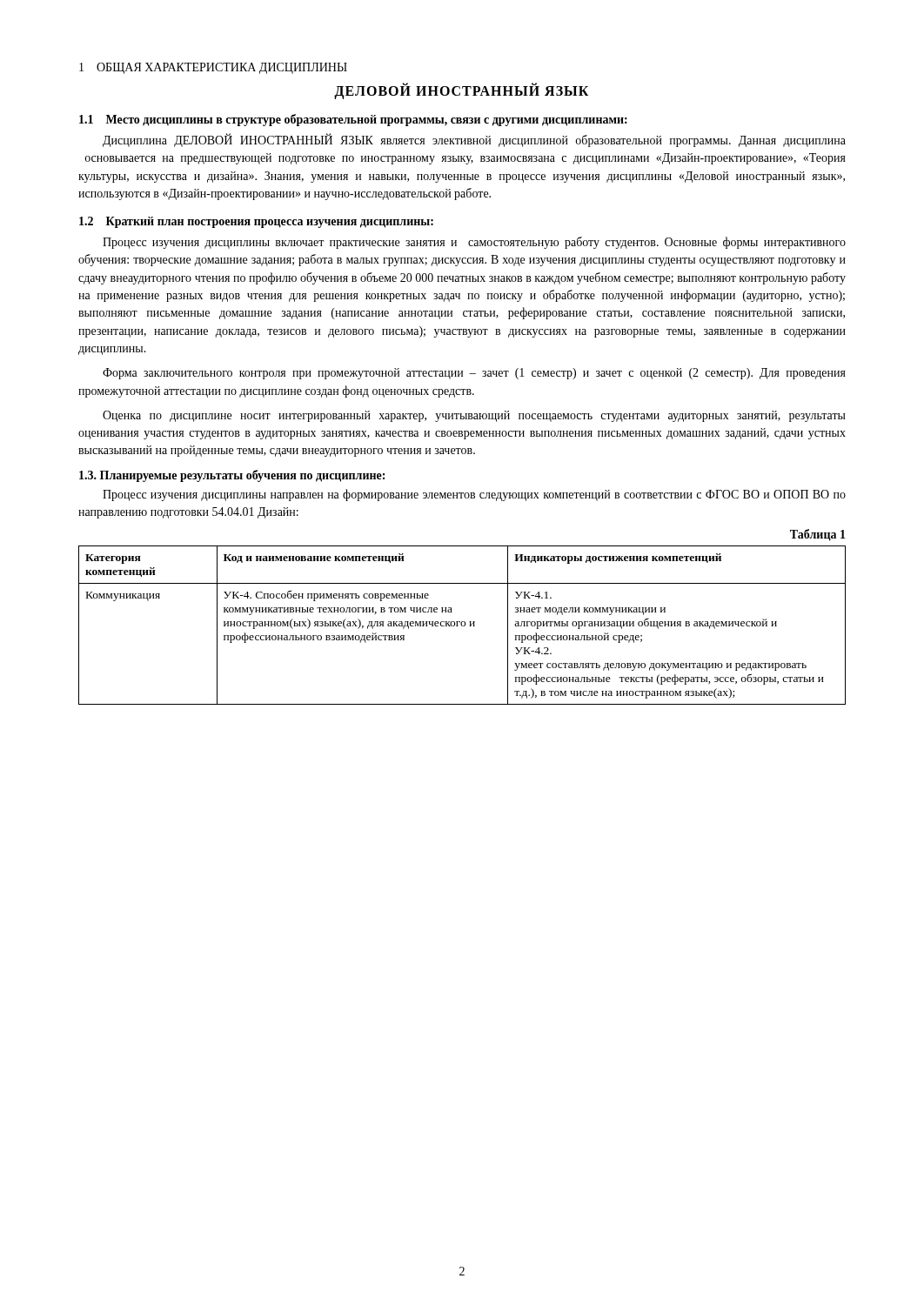
Task: Point to the block beginning "Форма заключительного контроля при промежуточной аттестации"
Action: tap(462, 382)
